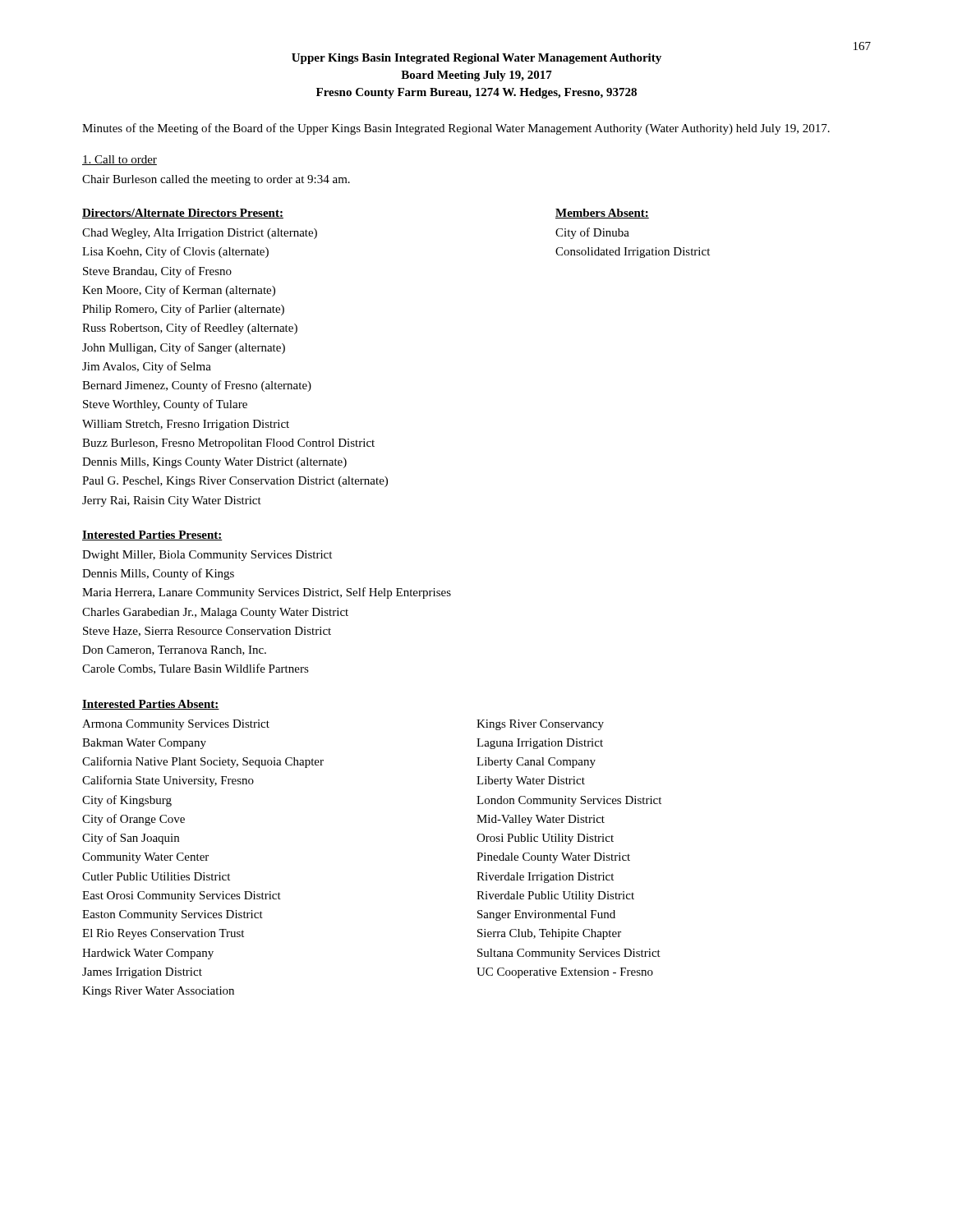Select the list item that says "London Community Services District"
Screen dimensions: 1232x953
569,800
